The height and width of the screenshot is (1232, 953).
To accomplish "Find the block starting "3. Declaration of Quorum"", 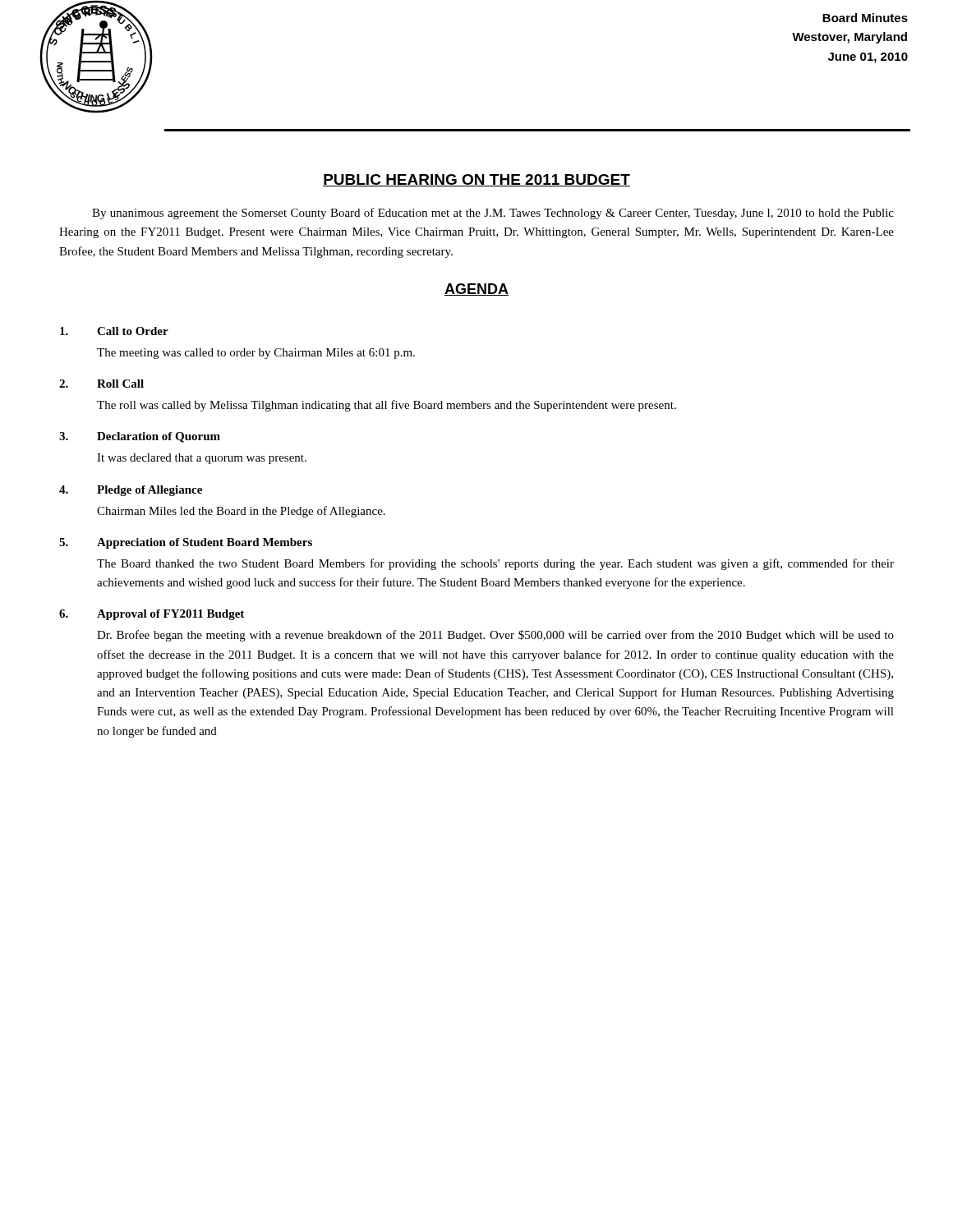I will pos(140,437).
